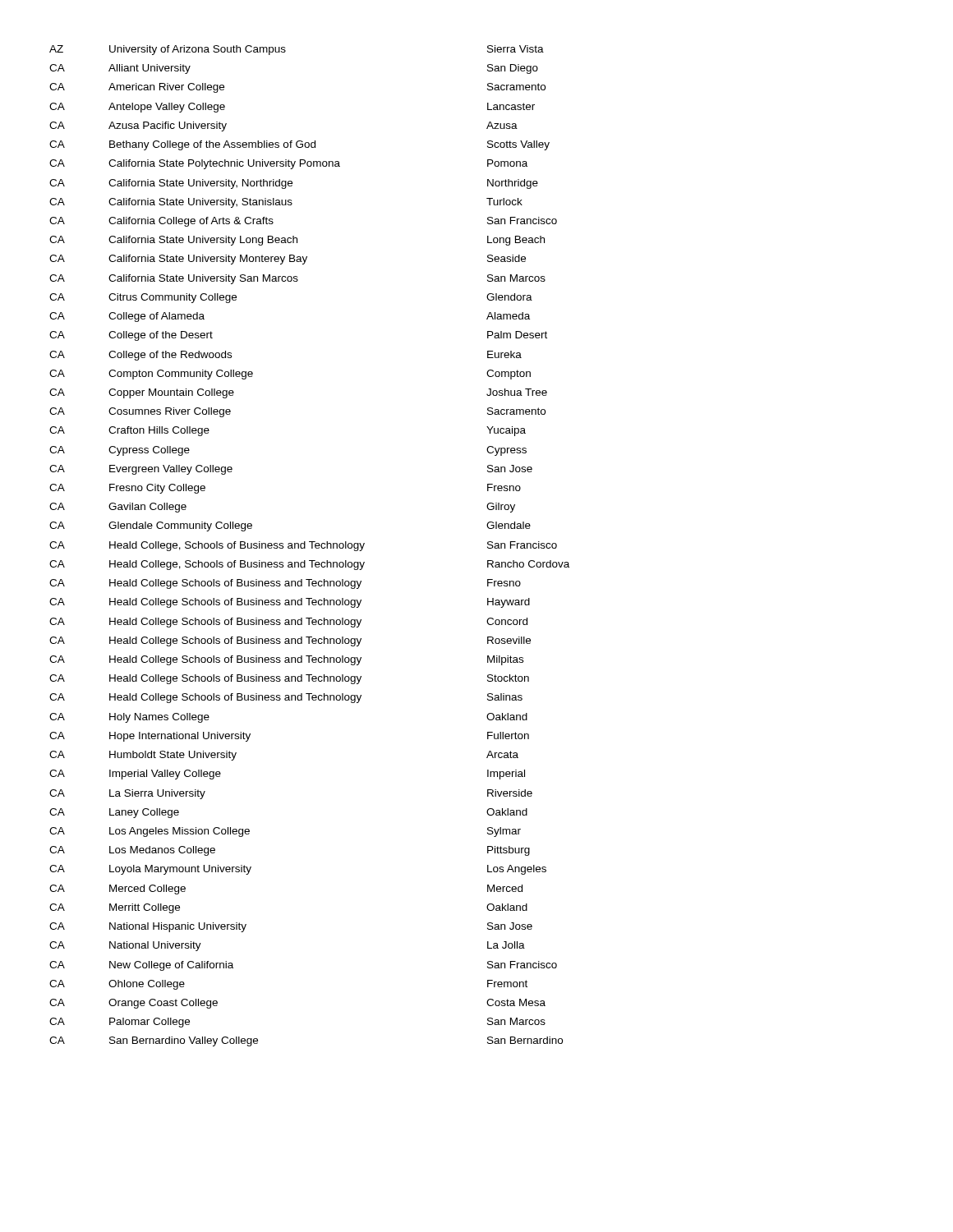Point to the text block starting "CAHoly Names CollegeOakland"

(476, 716)
